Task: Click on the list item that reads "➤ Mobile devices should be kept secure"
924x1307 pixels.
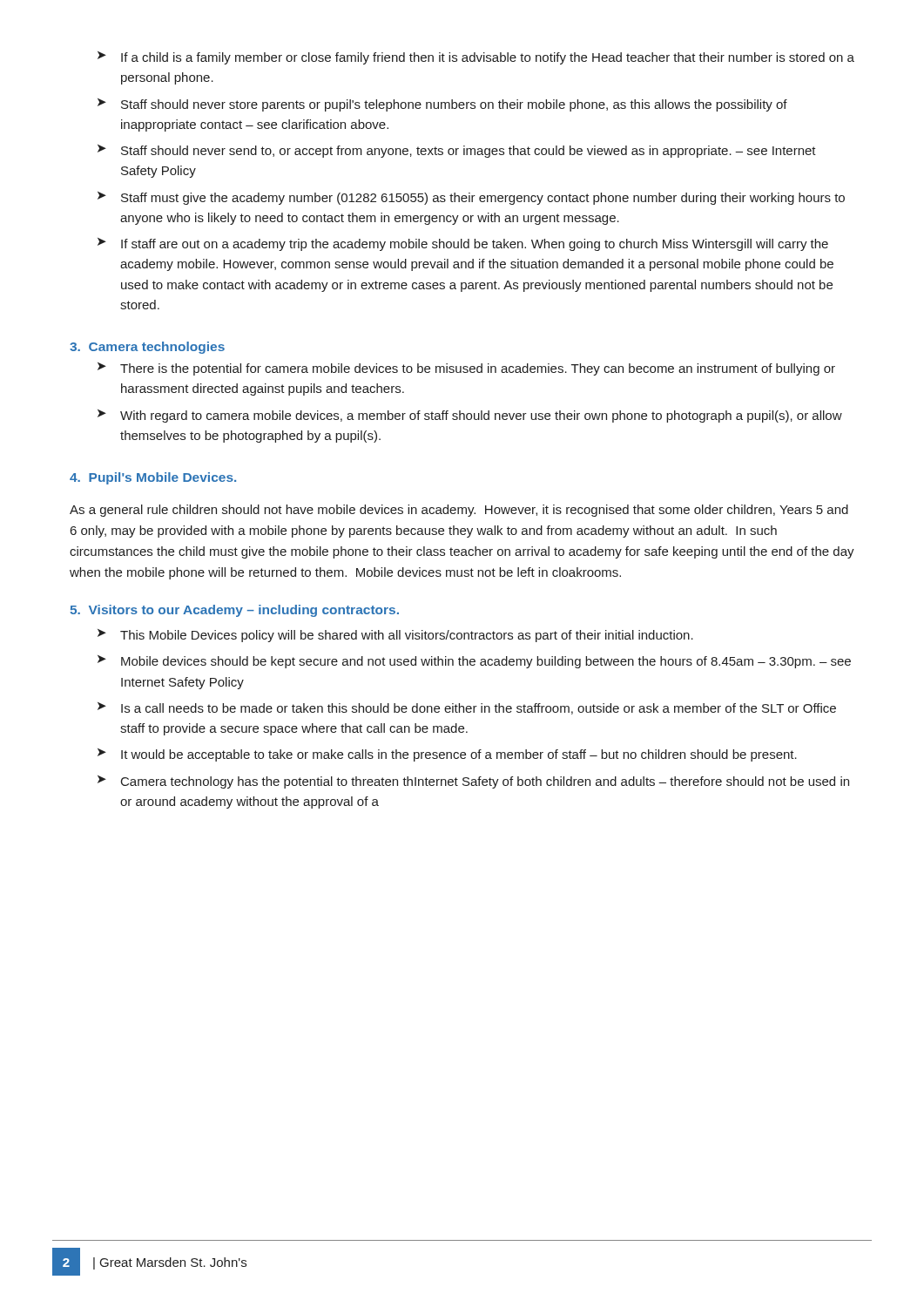Action: pos(475,671)
